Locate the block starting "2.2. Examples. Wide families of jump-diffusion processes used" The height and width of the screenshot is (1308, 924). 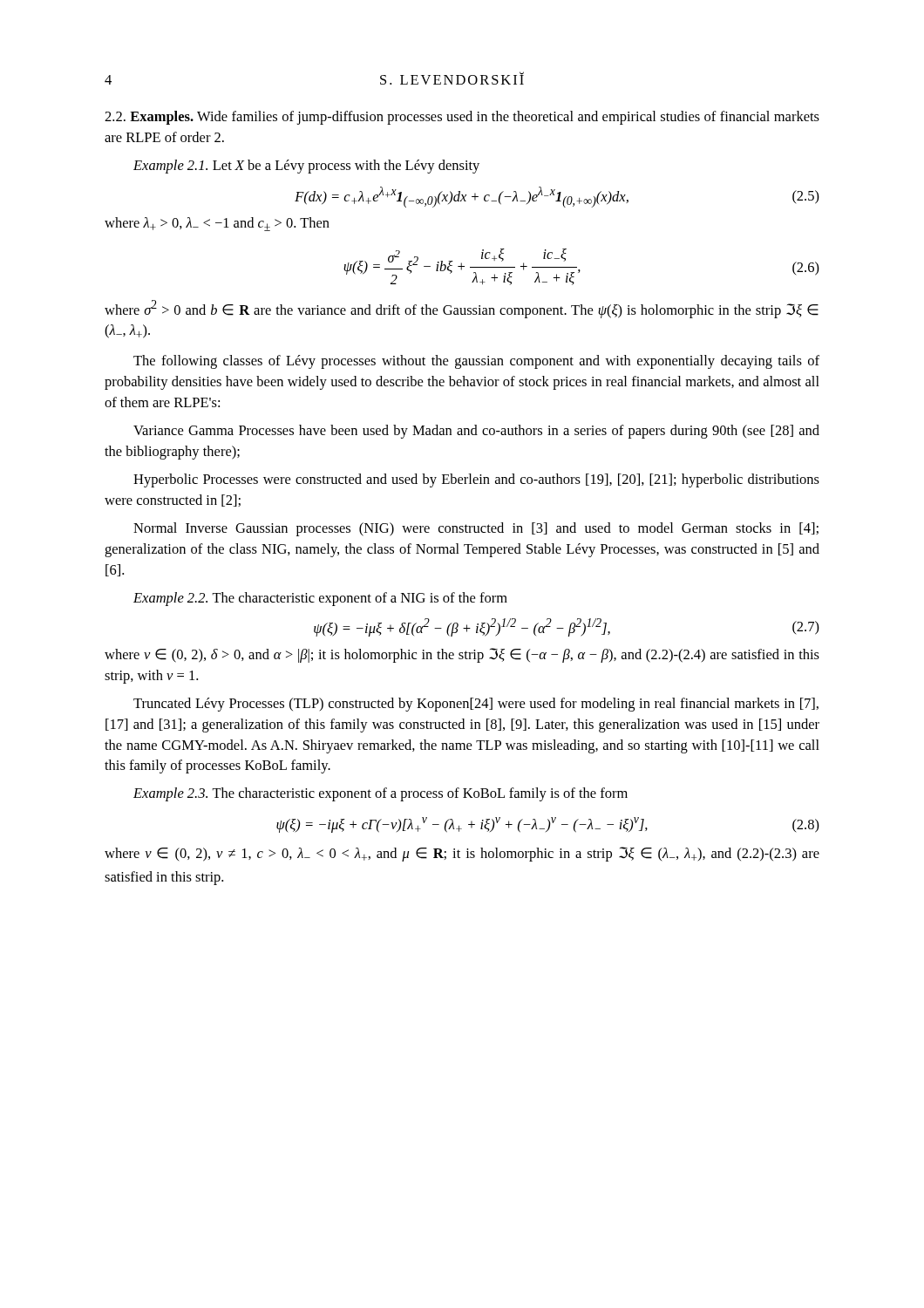click(462, 127)
